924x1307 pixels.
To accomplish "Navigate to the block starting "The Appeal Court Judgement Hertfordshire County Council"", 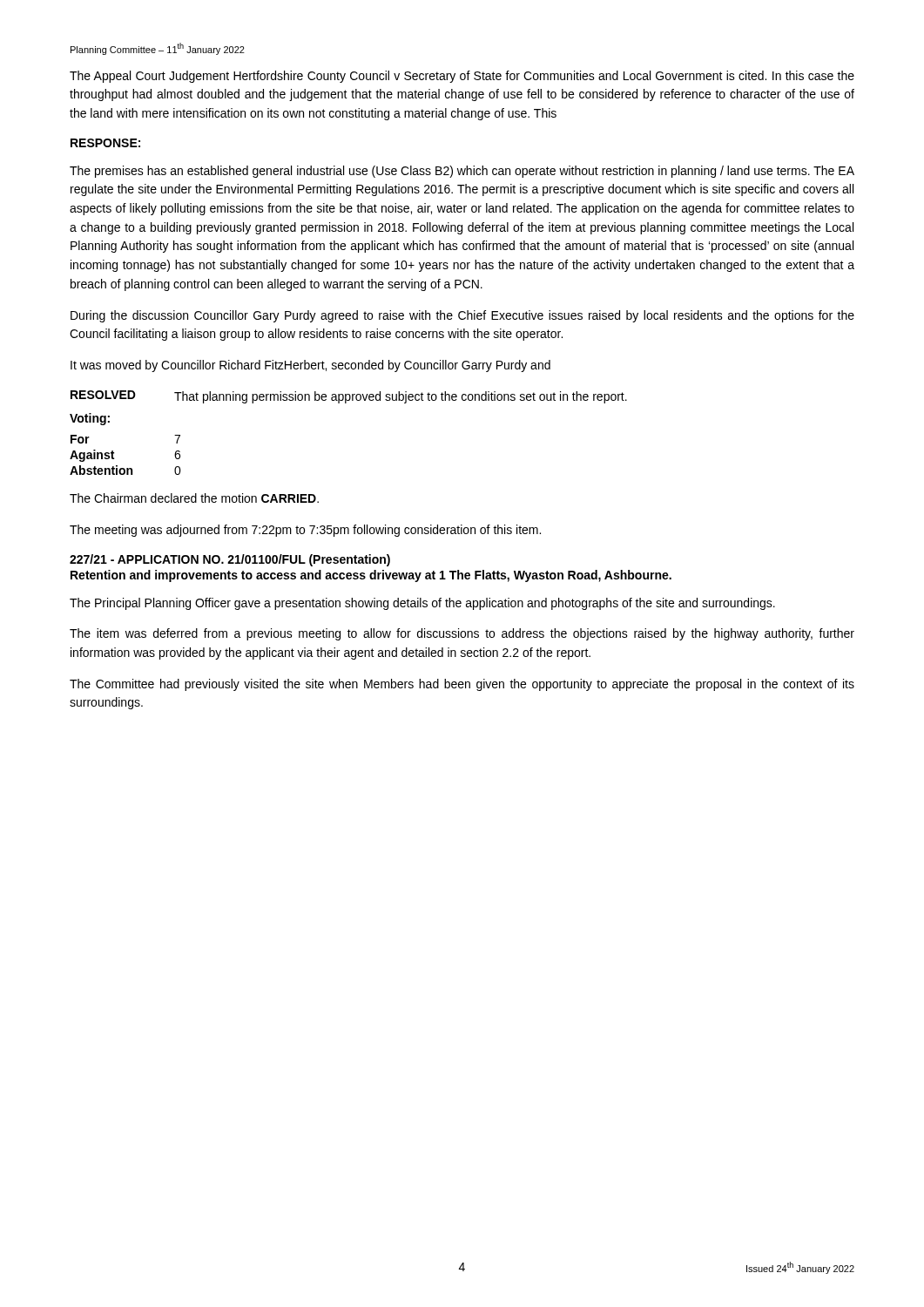I will point(462,94).
